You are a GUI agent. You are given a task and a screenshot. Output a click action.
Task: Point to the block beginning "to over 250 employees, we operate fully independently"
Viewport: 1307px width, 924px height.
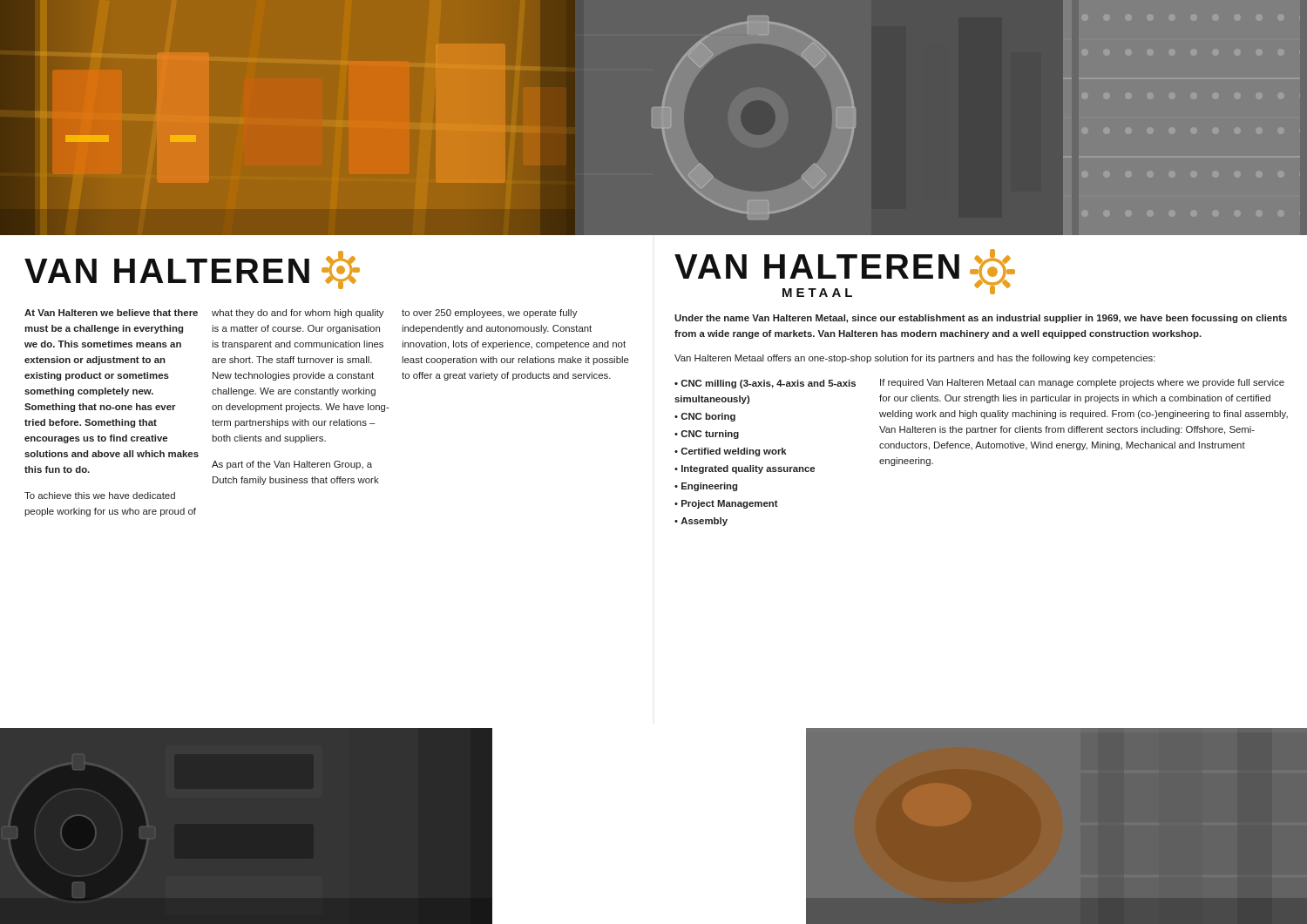pos(517,344)
